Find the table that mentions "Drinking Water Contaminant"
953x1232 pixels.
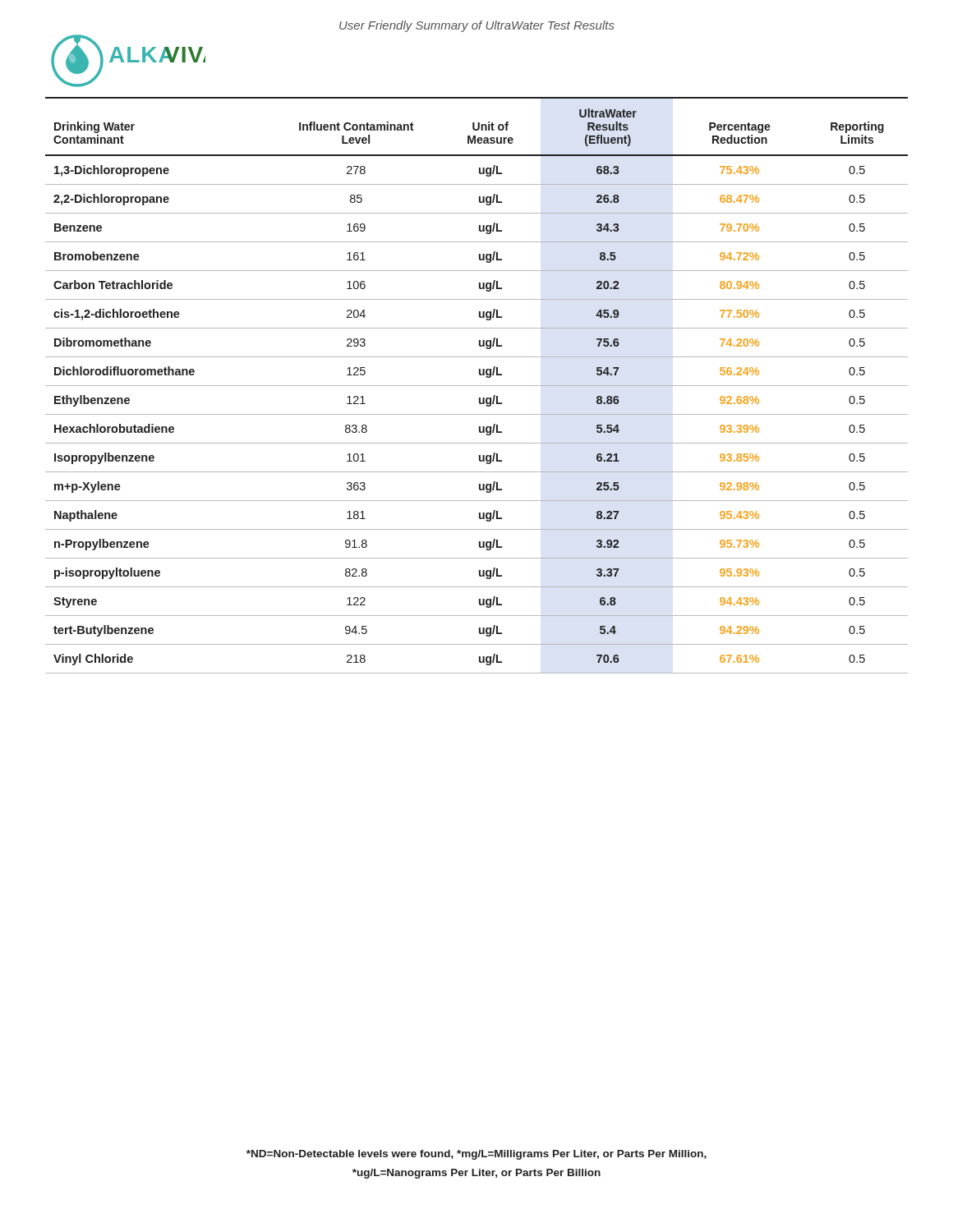476,385
